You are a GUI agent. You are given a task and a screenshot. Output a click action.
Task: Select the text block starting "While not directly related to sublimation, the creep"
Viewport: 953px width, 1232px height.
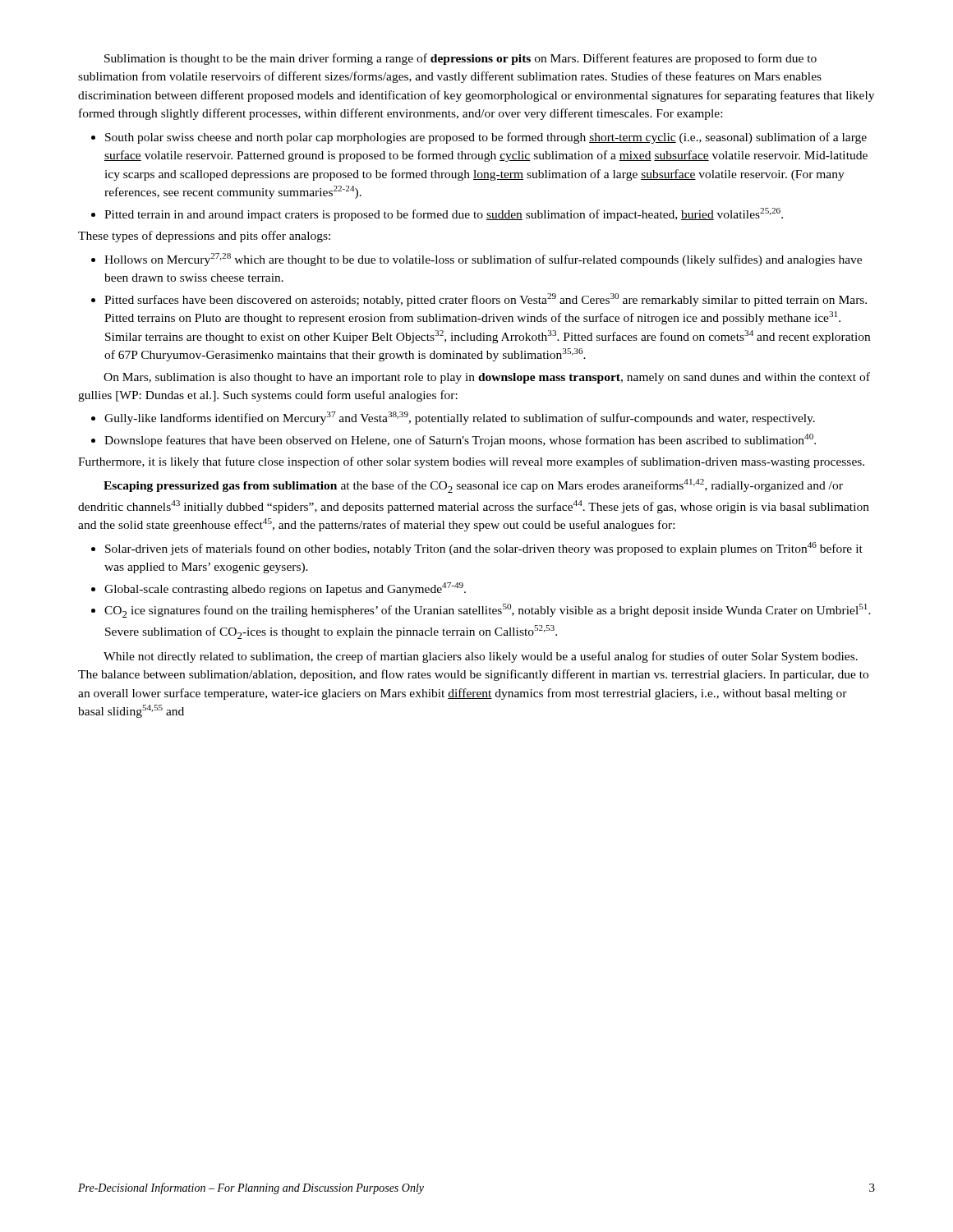click(x=476, y=684)
